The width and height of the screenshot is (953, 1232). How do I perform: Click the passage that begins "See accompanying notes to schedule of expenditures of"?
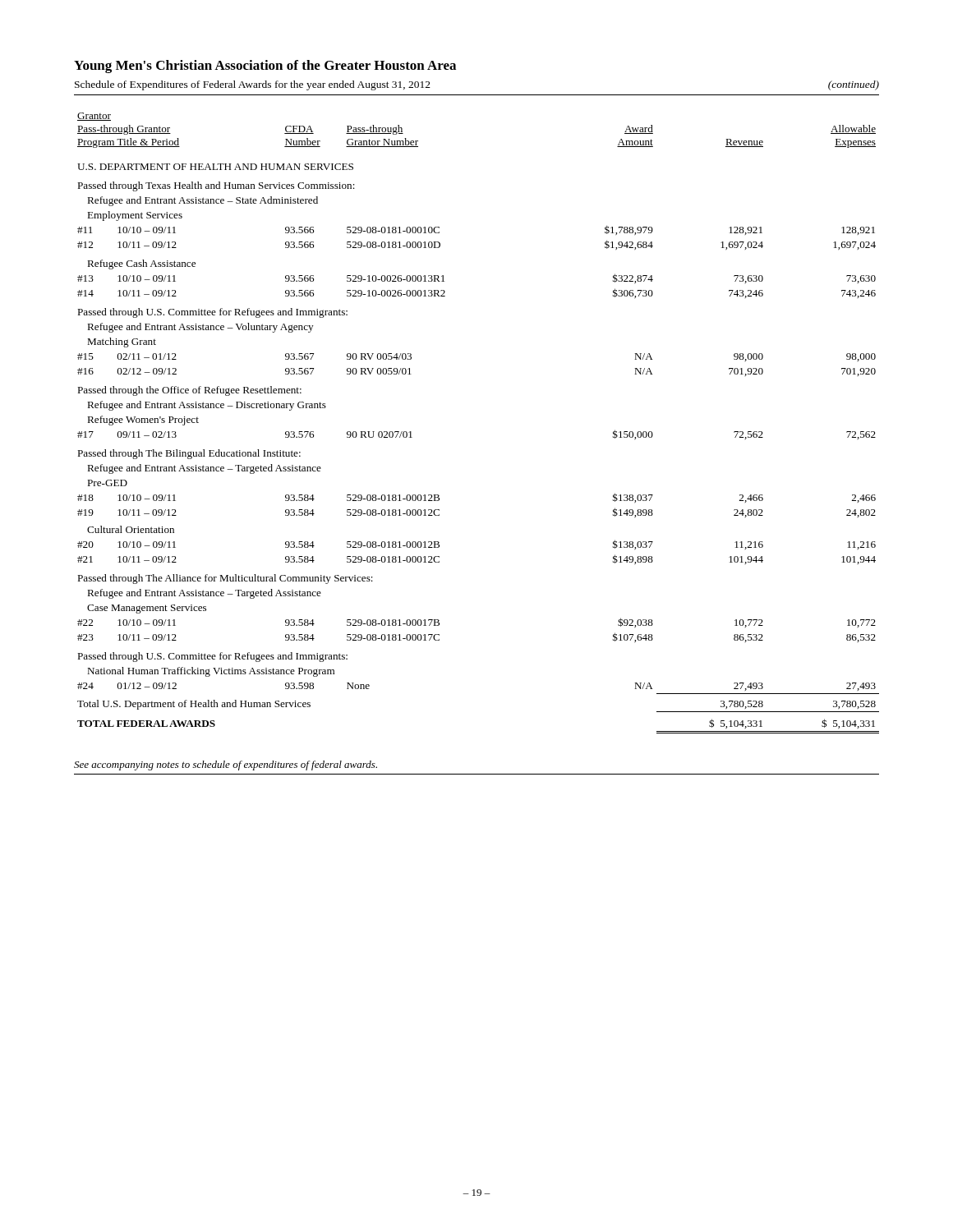point(226,764)
